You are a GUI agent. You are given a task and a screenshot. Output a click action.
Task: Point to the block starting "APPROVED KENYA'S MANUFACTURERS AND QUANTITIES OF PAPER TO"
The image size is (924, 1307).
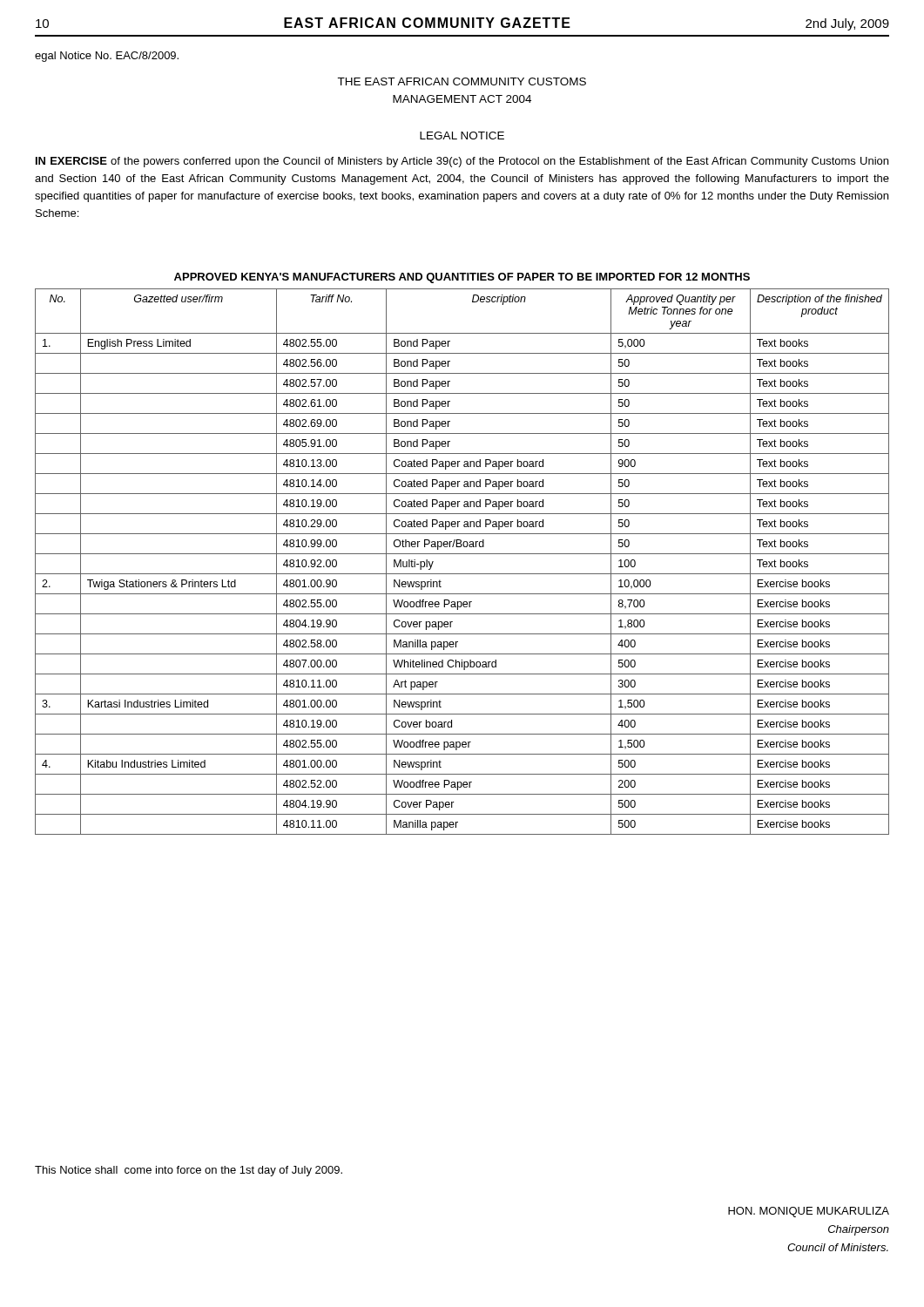pos(462,277)
